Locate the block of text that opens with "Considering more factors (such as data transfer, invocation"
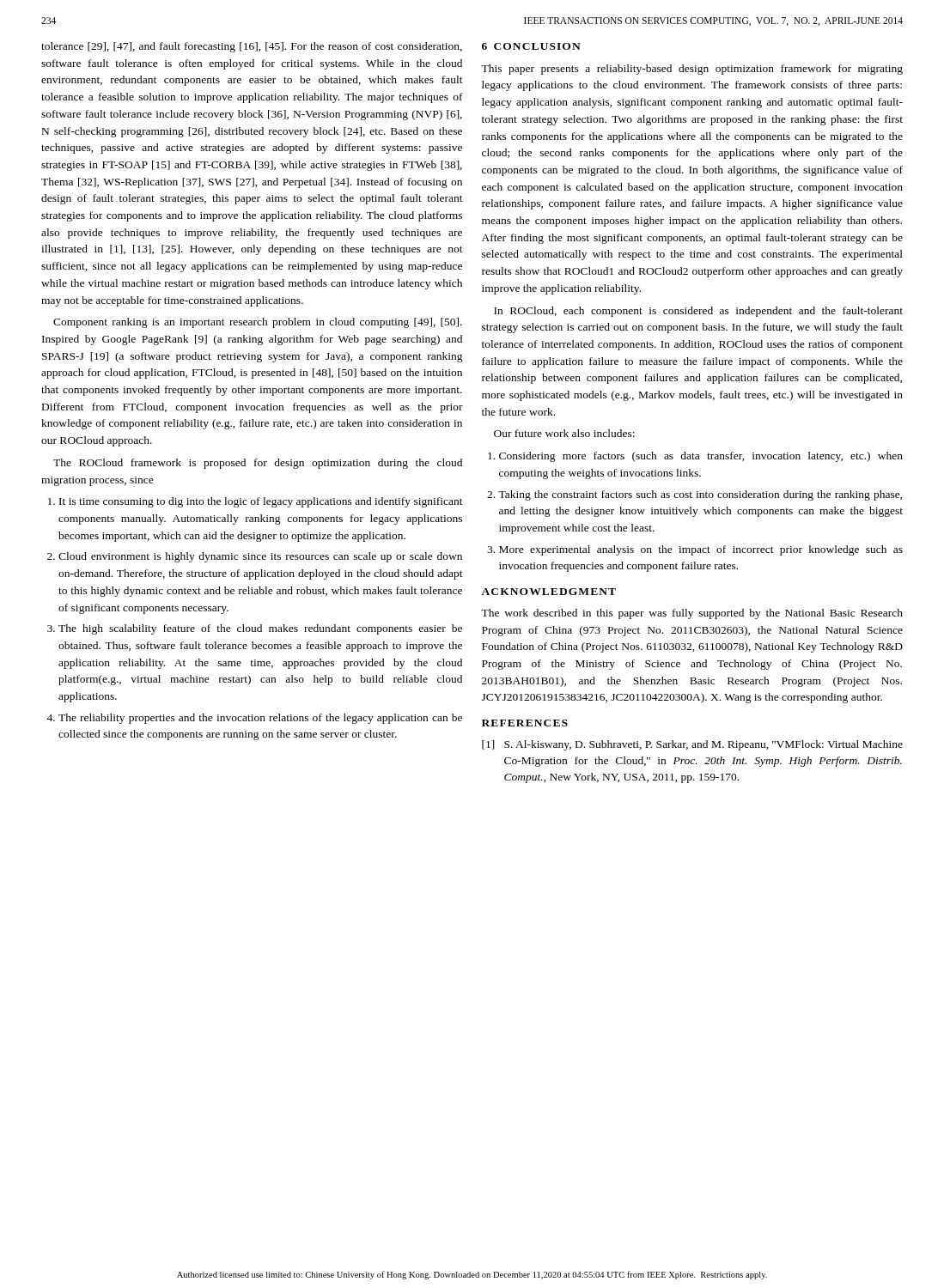 click(x=701, y=464)
